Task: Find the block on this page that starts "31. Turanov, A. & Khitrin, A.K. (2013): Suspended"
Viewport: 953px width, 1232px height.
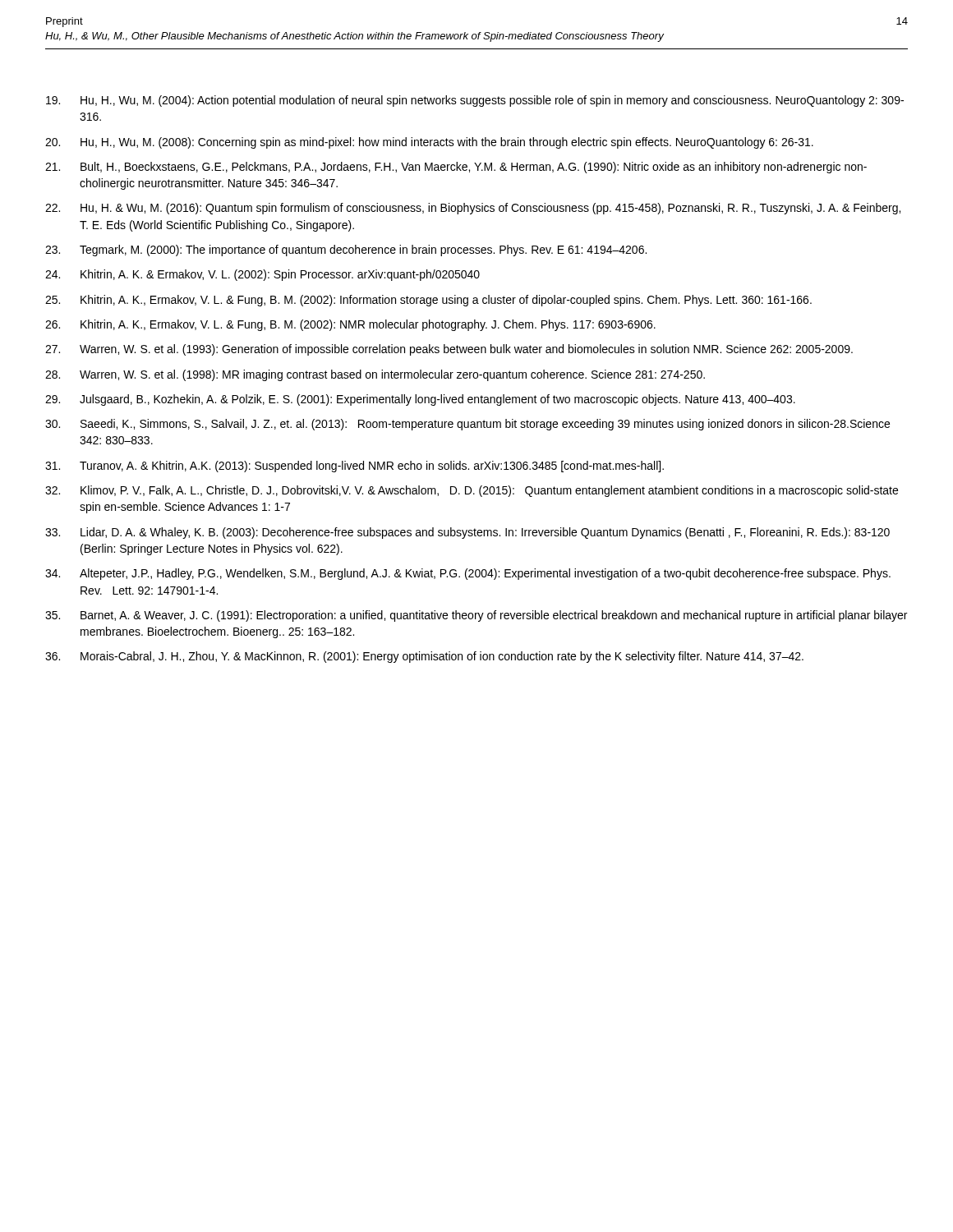Action: coord(476,466)
